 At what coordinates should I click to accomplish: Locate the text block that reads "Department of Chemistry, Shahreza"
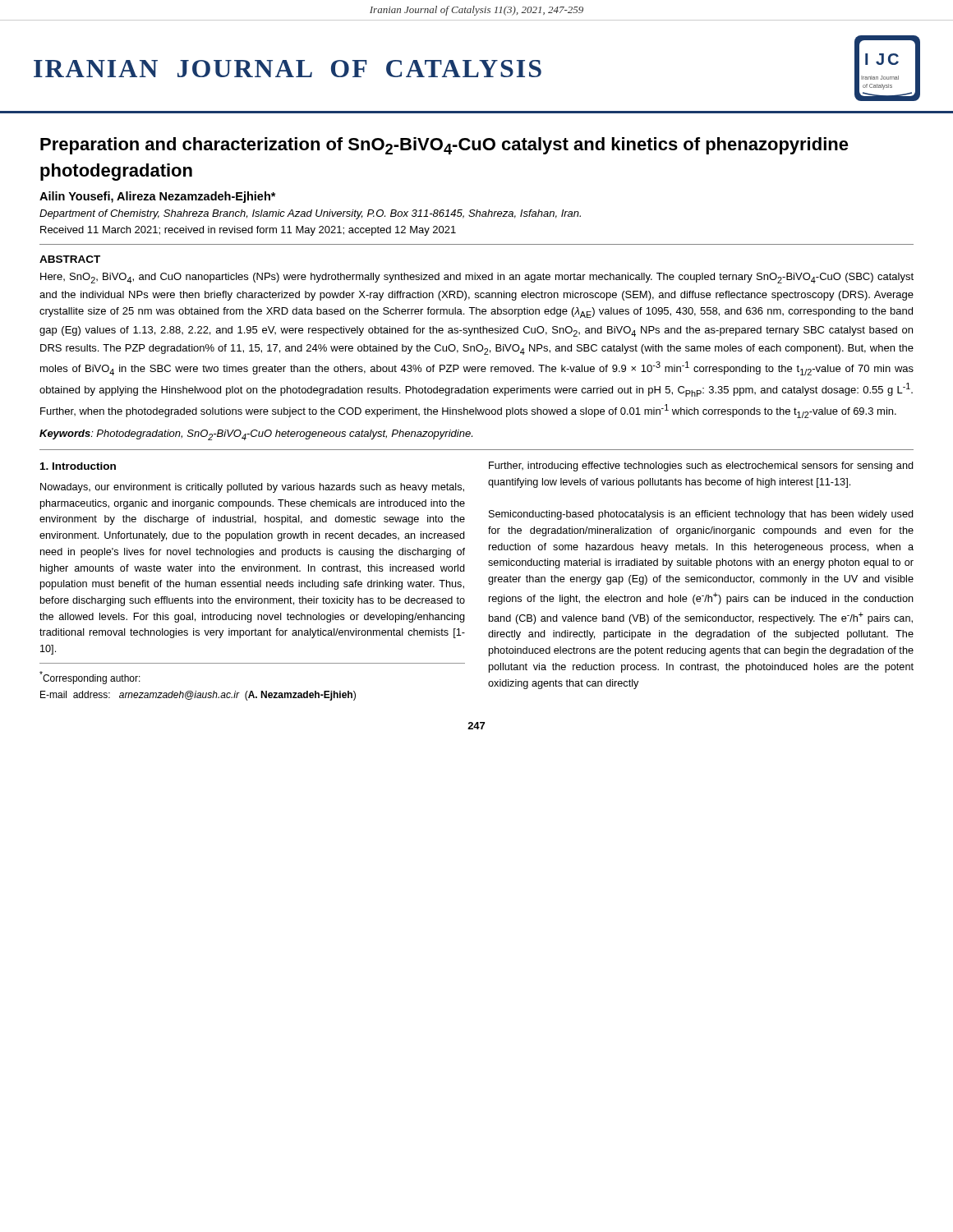pos(311,213)
